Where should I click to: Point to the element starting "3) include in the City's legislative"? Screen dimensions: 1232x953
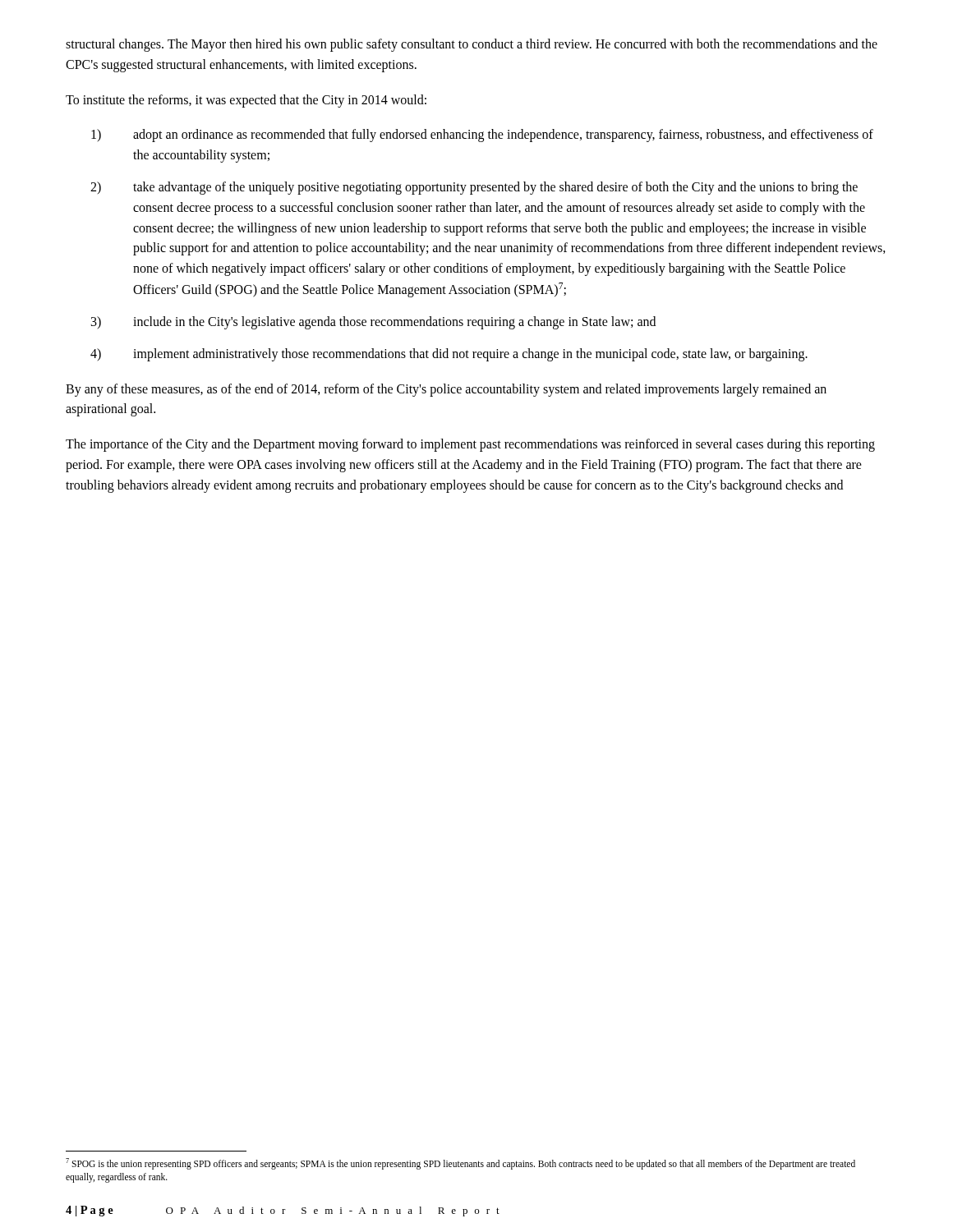(x=476, y=322)
